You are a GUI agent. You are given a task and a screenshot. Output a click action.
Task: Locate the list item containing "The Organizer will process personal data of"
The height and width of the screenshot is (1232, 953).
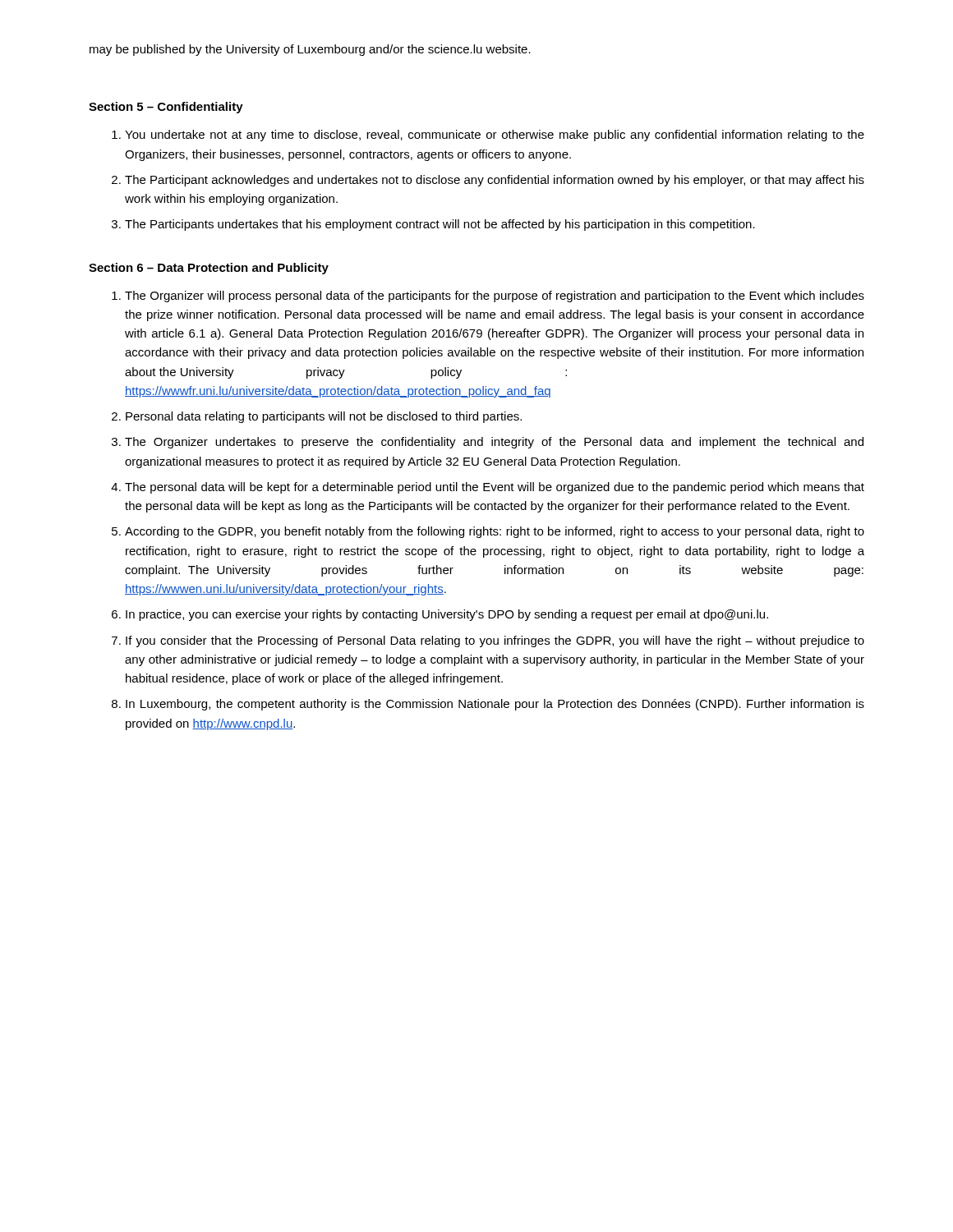pyautogui.click(x=495, y=343)
